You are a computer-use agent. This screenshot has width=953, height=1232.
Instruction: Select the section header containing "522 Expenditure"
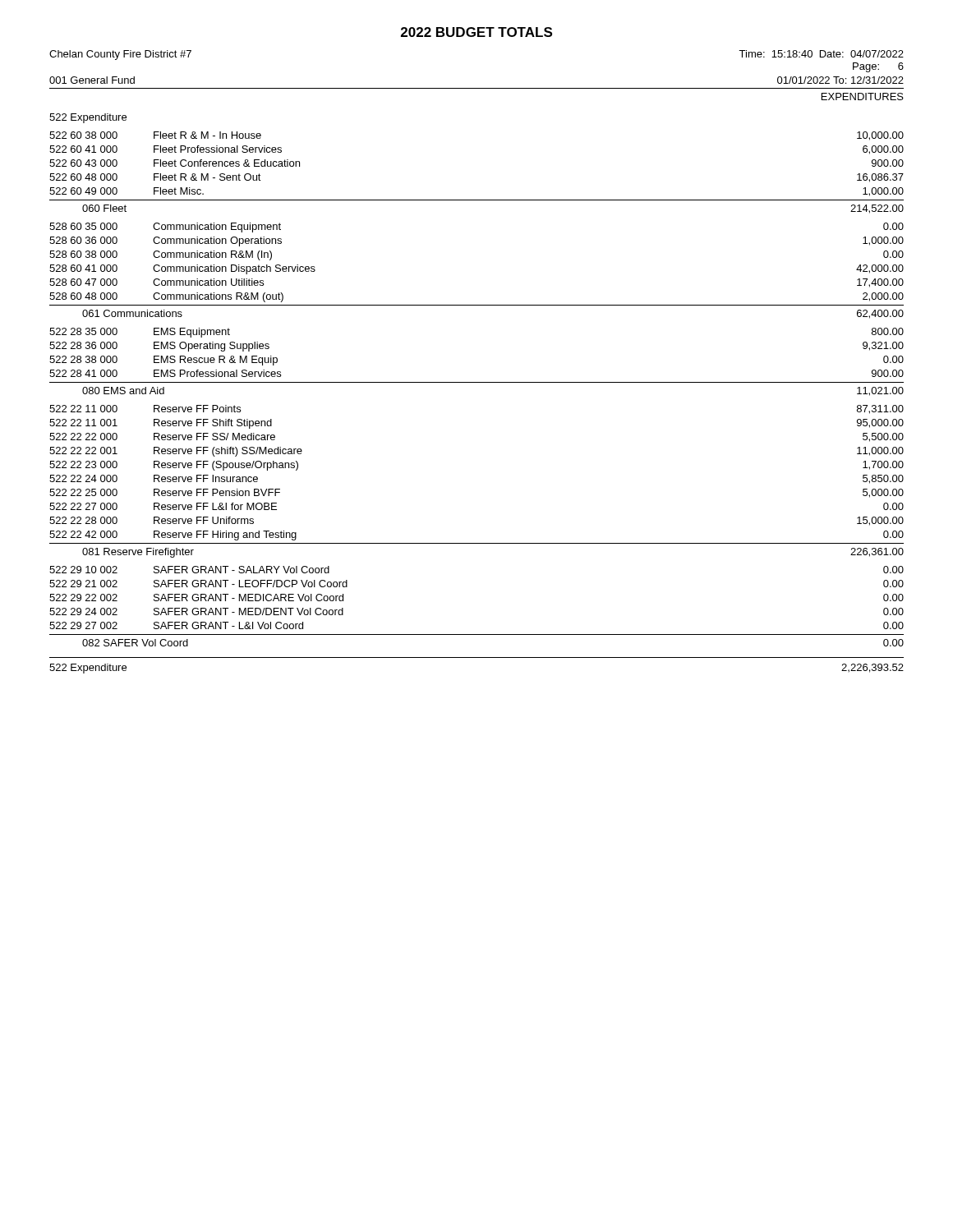point(88,117)
